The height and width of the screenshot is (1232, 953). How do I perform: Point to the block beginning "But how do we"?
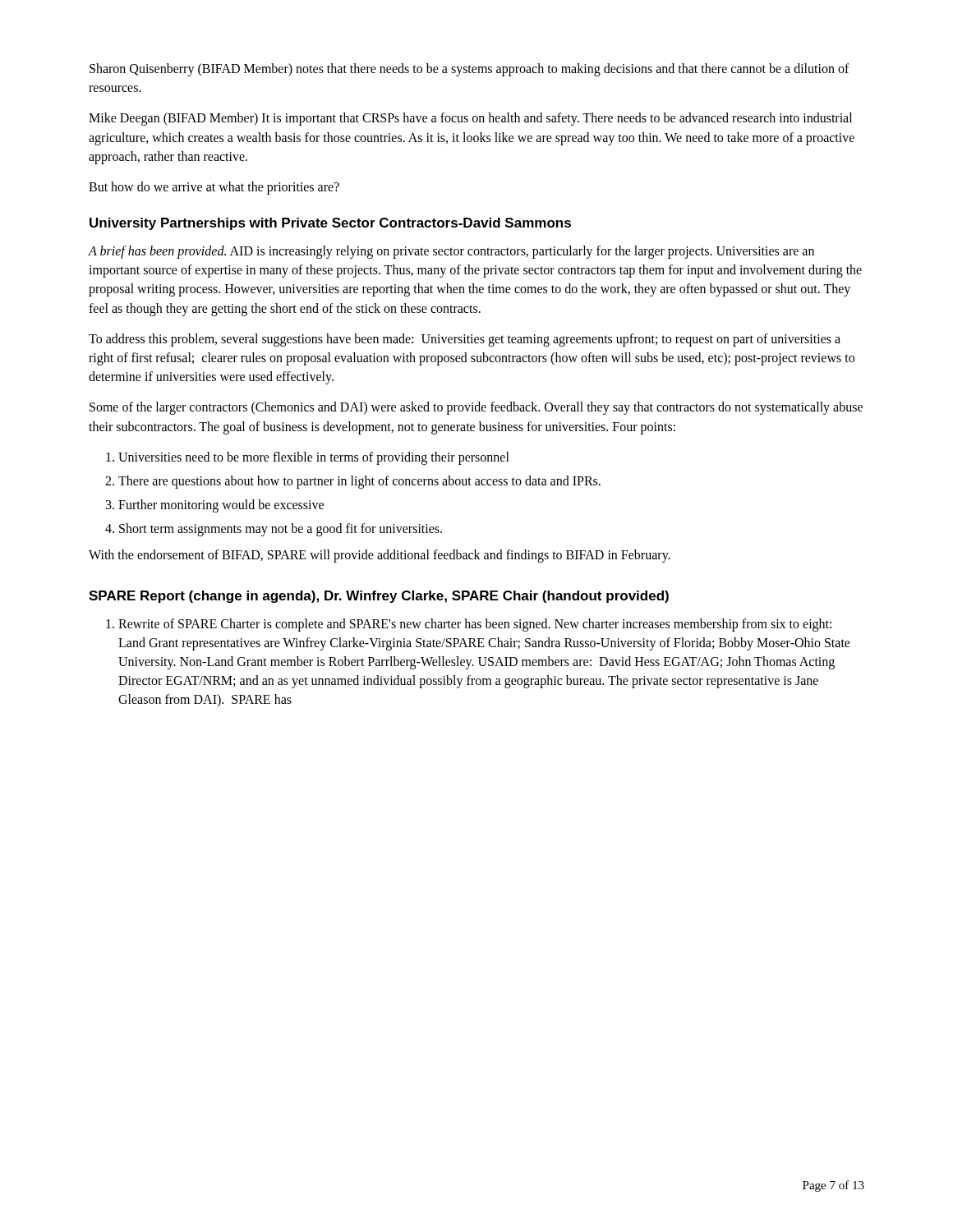214,188
